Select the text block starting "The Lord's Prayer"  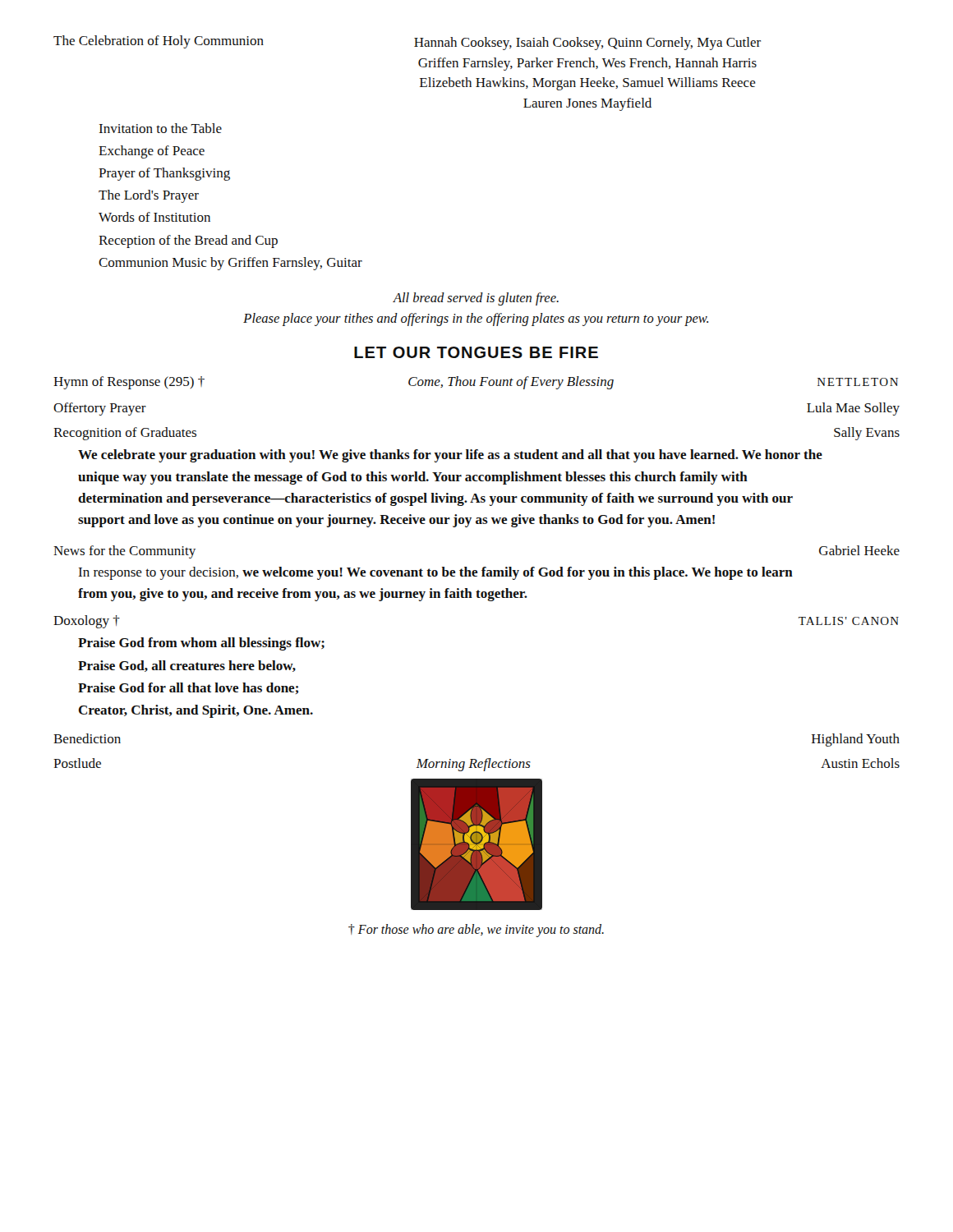pos(149,195)
